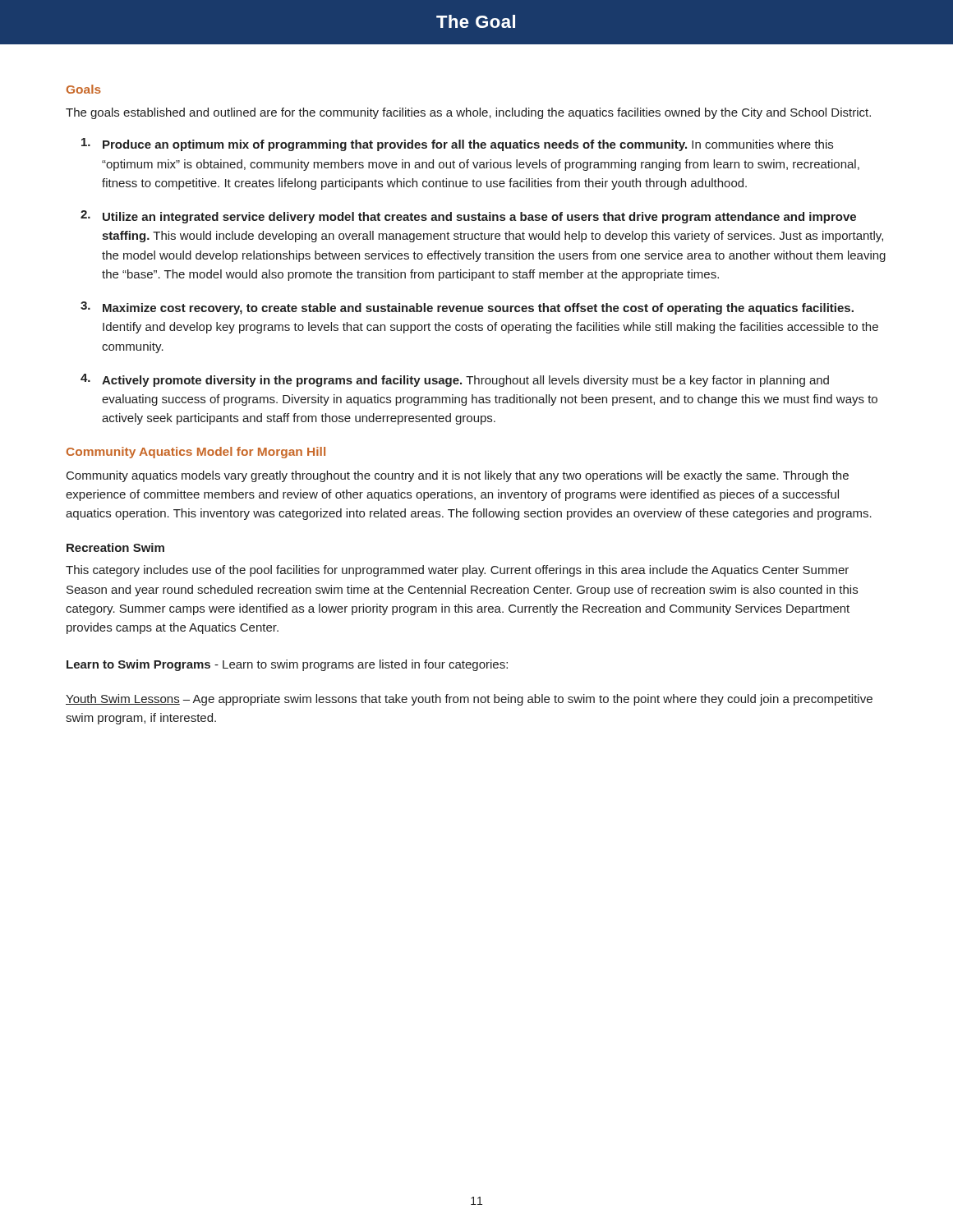Find the passage starting "Community aquatics models vary greatly throughout"

[x=469, y=494]
